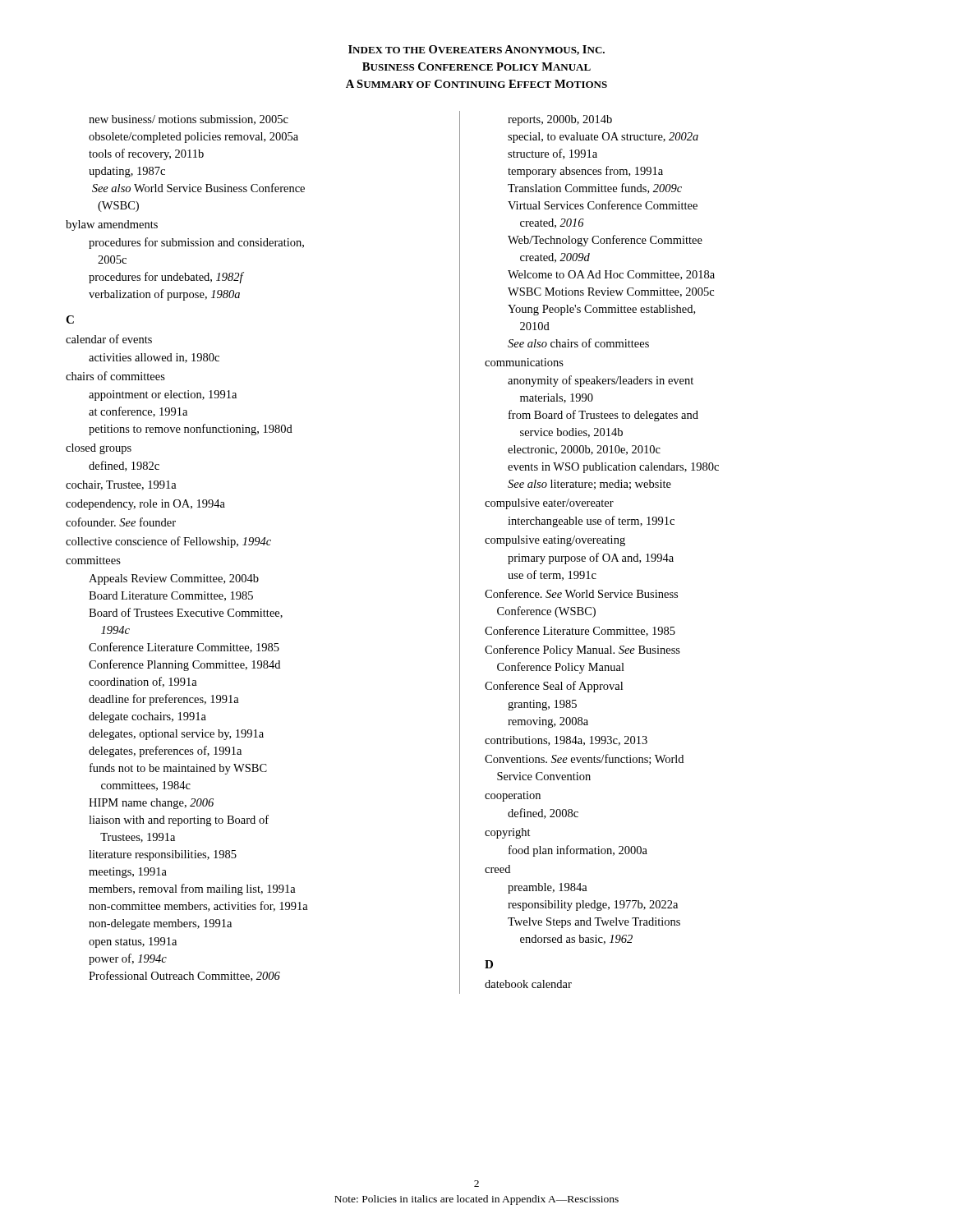Find "delegates, preferences of, 1991a" on this page
Screen dimensions: 1232x953
165,751
